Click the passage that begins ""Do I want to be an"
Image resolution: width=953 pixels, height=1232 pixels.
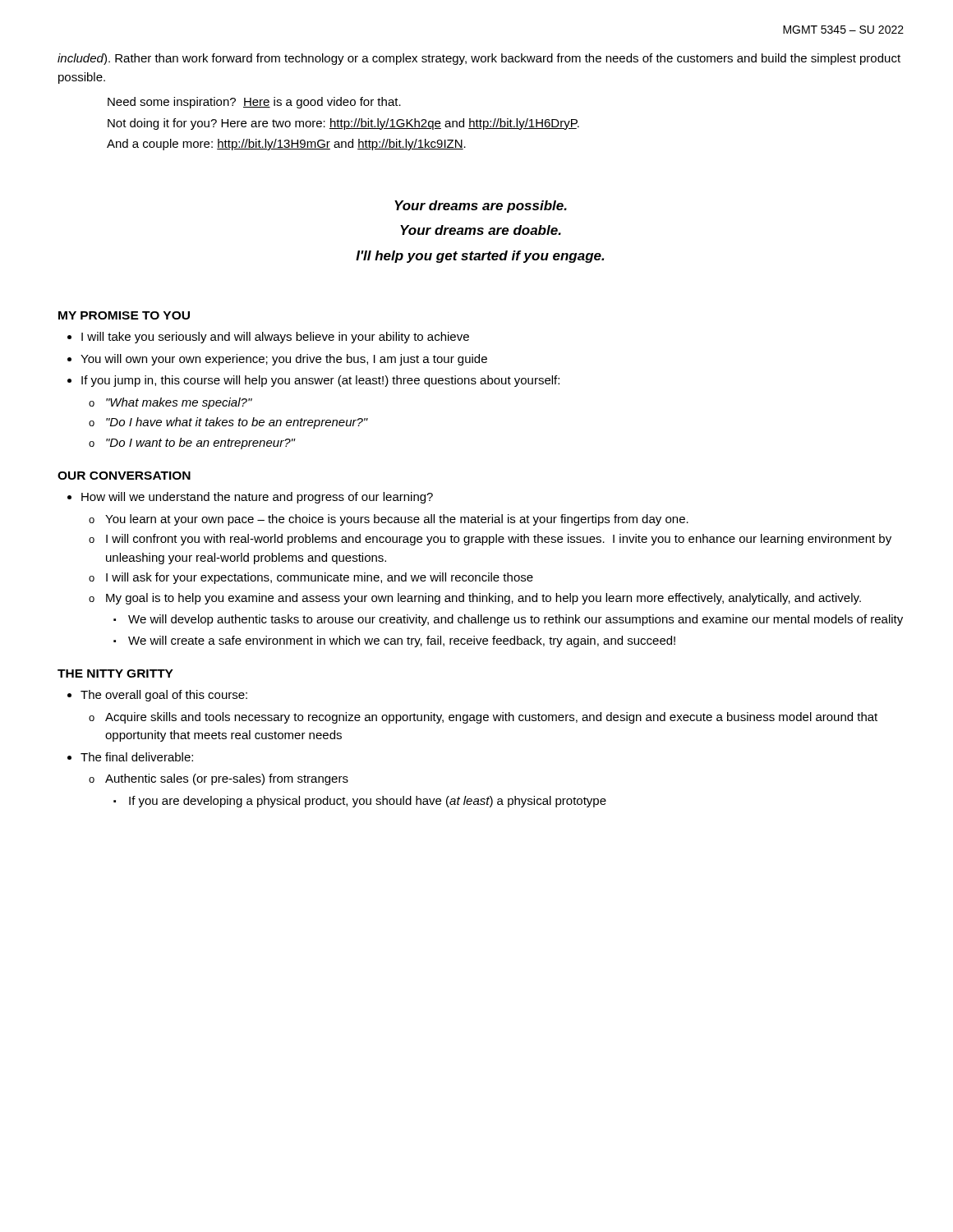tap(201, 444)
